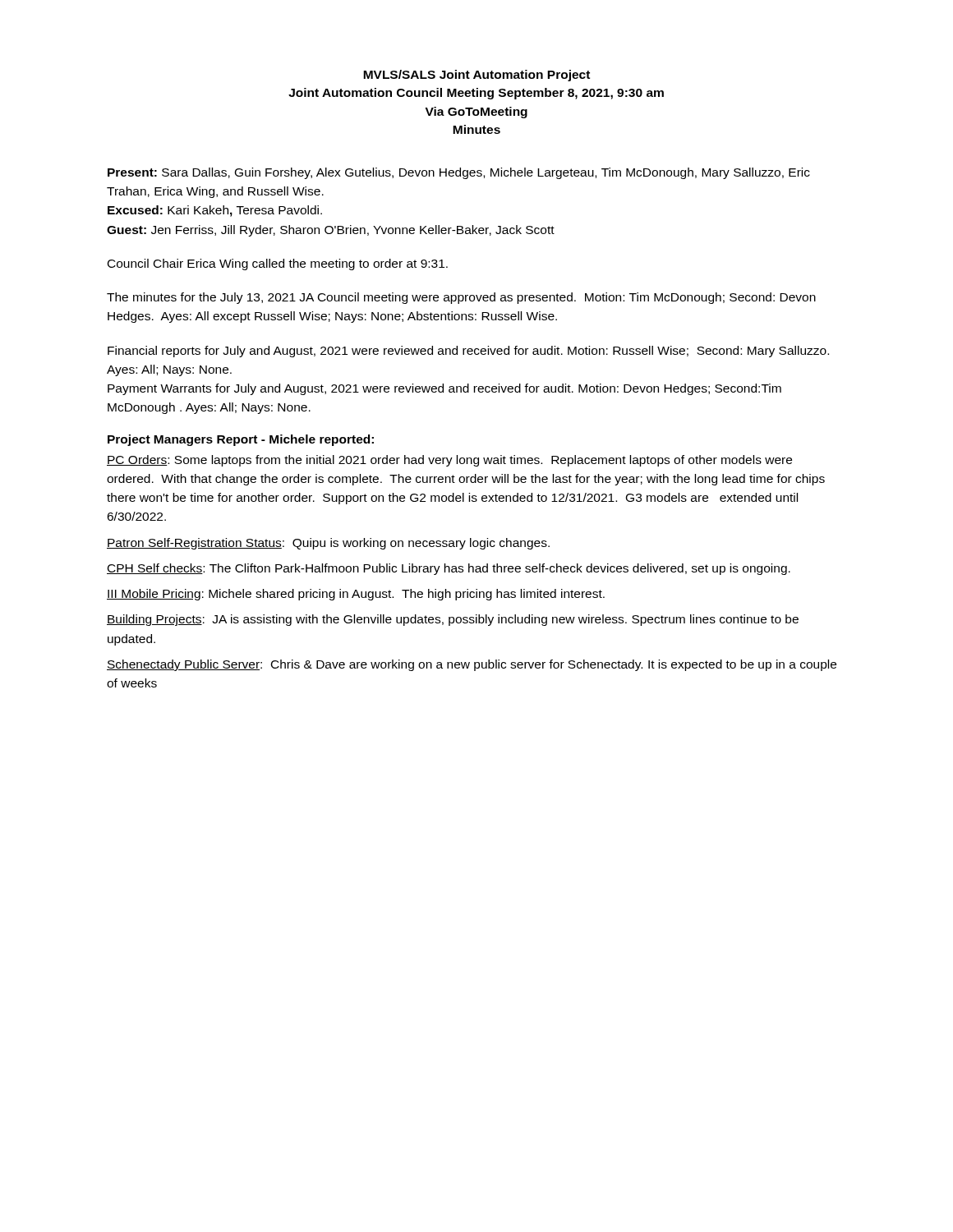Find the block on this page that starts "The minutes for the July"
Viewport: 953px width, 1232px height.
click(x=461, y=307)
